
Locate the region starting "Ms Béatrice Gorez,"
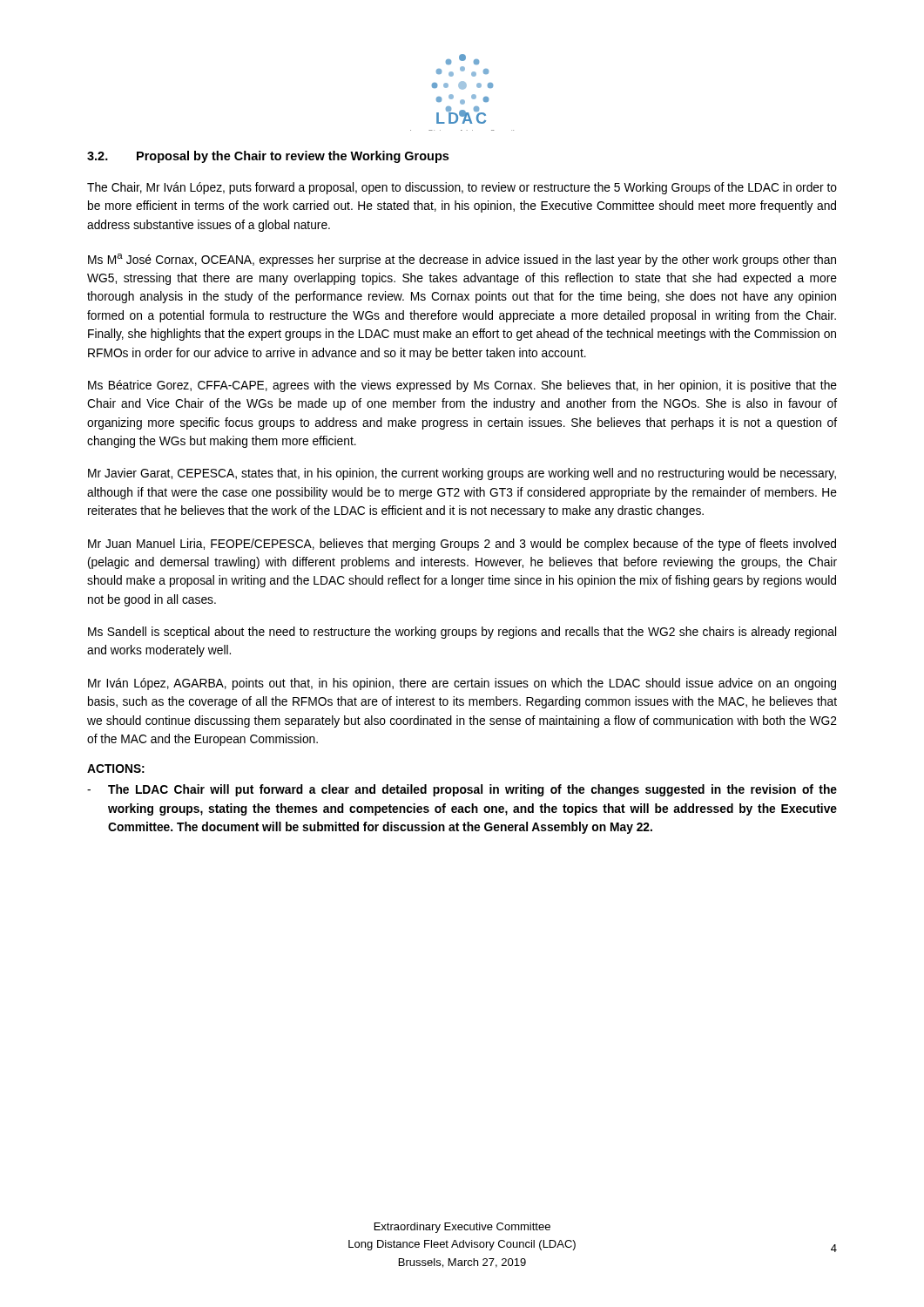pos(462,413)
